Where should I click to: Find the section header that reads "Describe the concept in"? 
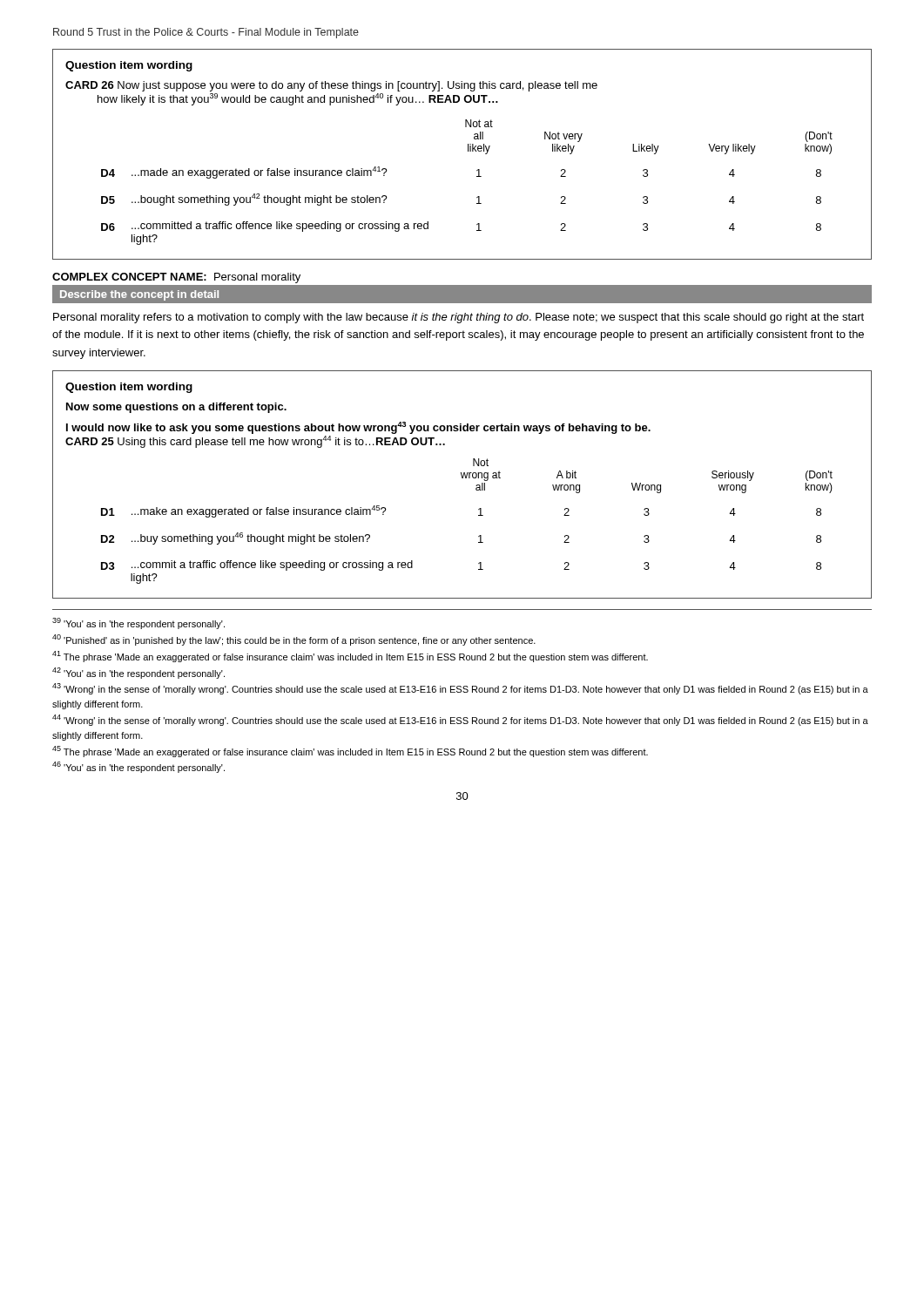pyautogui.click(x=139, y=294)
